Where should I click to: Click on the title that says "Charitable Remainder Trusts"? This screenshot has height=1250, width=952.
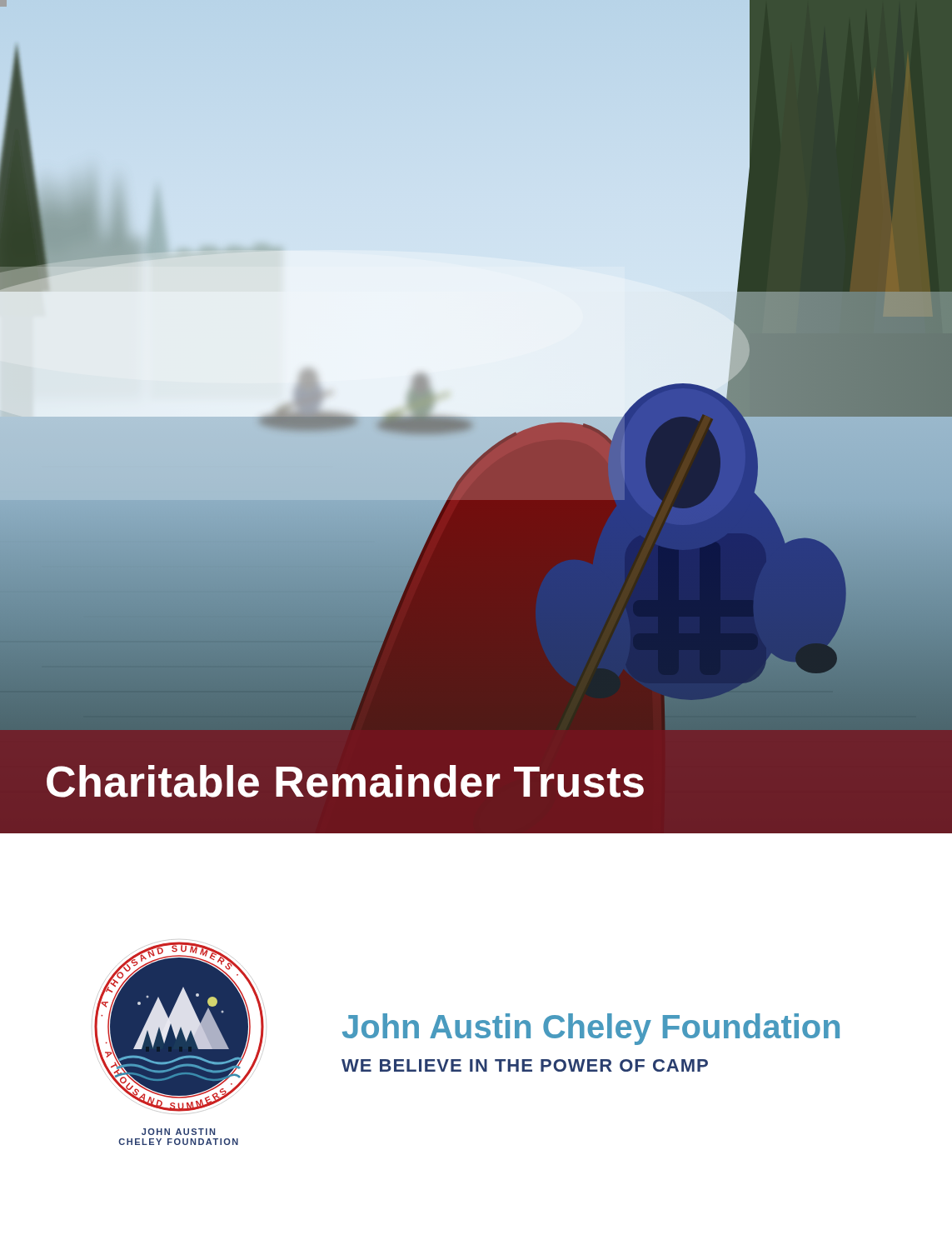pos(345,782)
